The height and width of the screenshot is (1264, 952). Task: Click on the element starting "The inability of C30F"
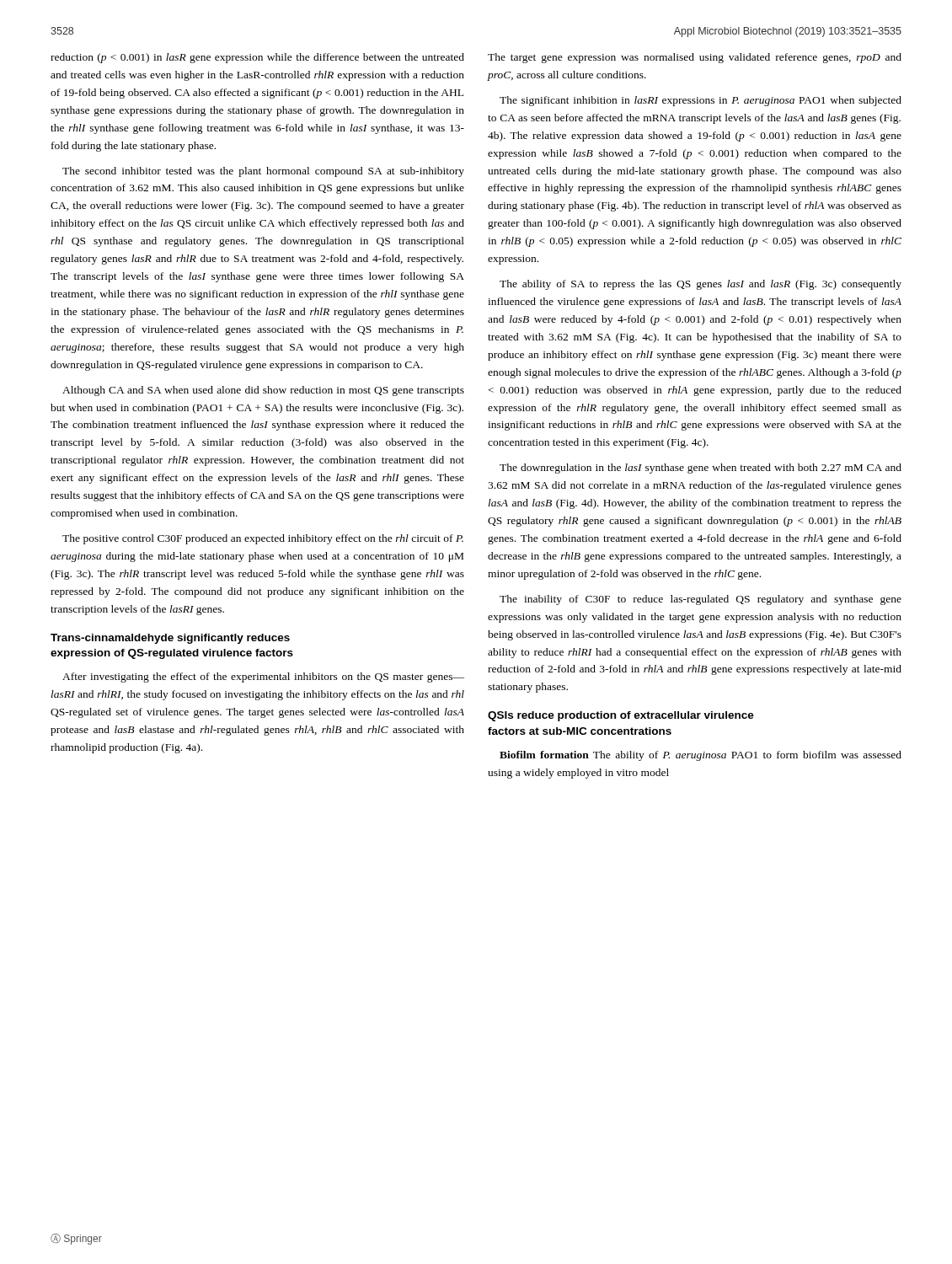click(695, 643)
